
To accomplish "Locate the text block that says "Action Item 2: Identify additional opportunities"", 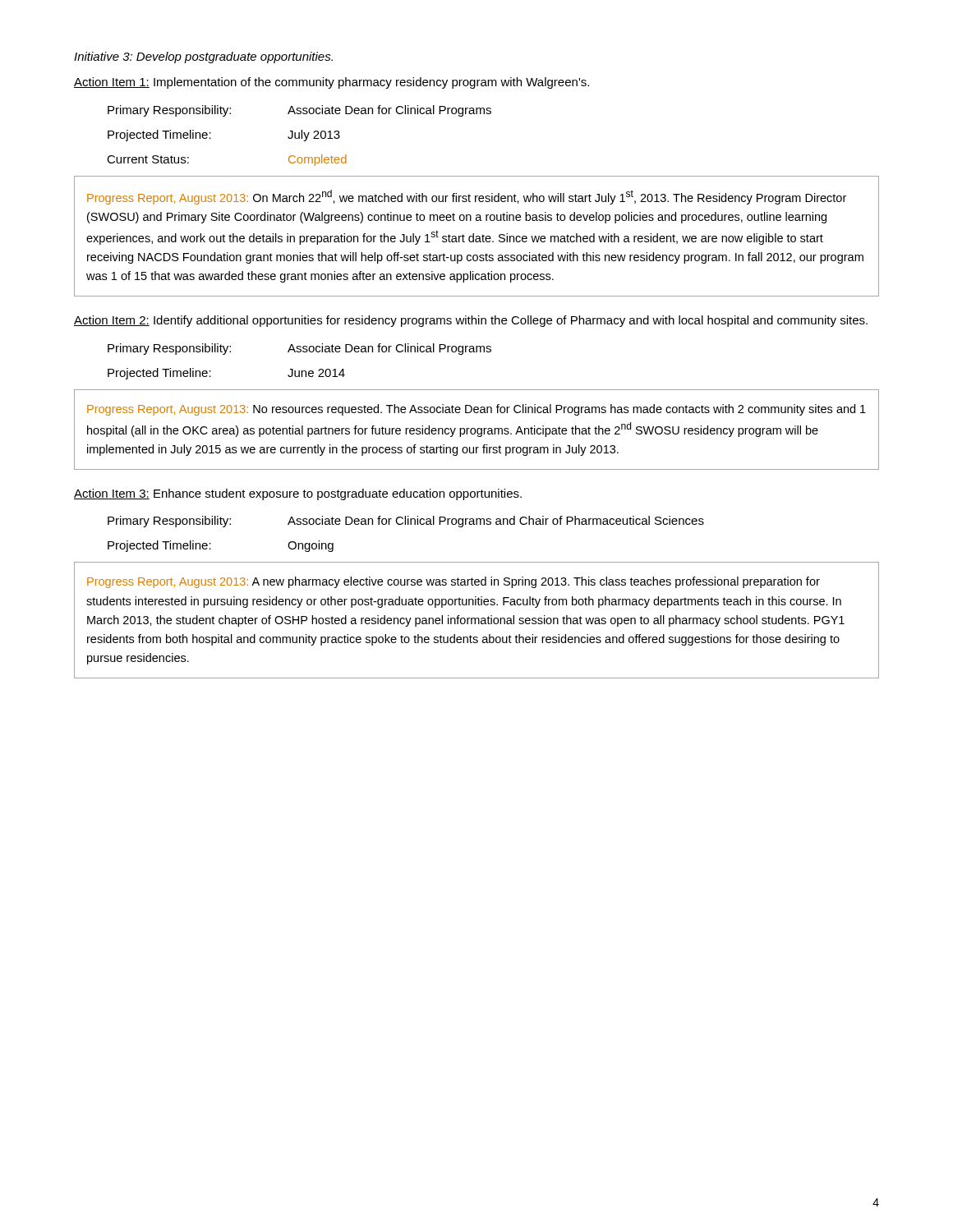I will click(x=471, y=320).
